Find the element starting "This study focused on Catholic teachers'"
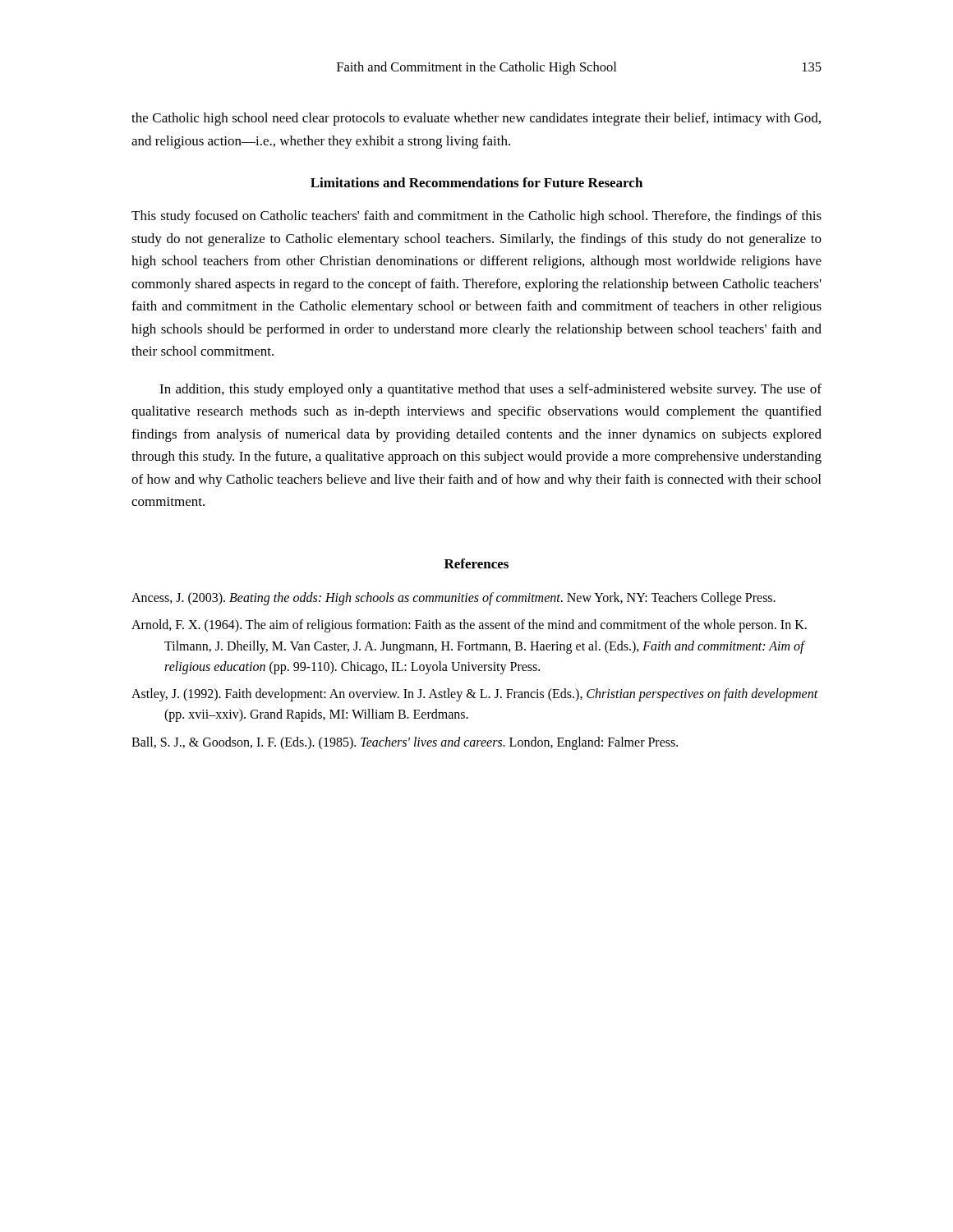 (476, 283)
